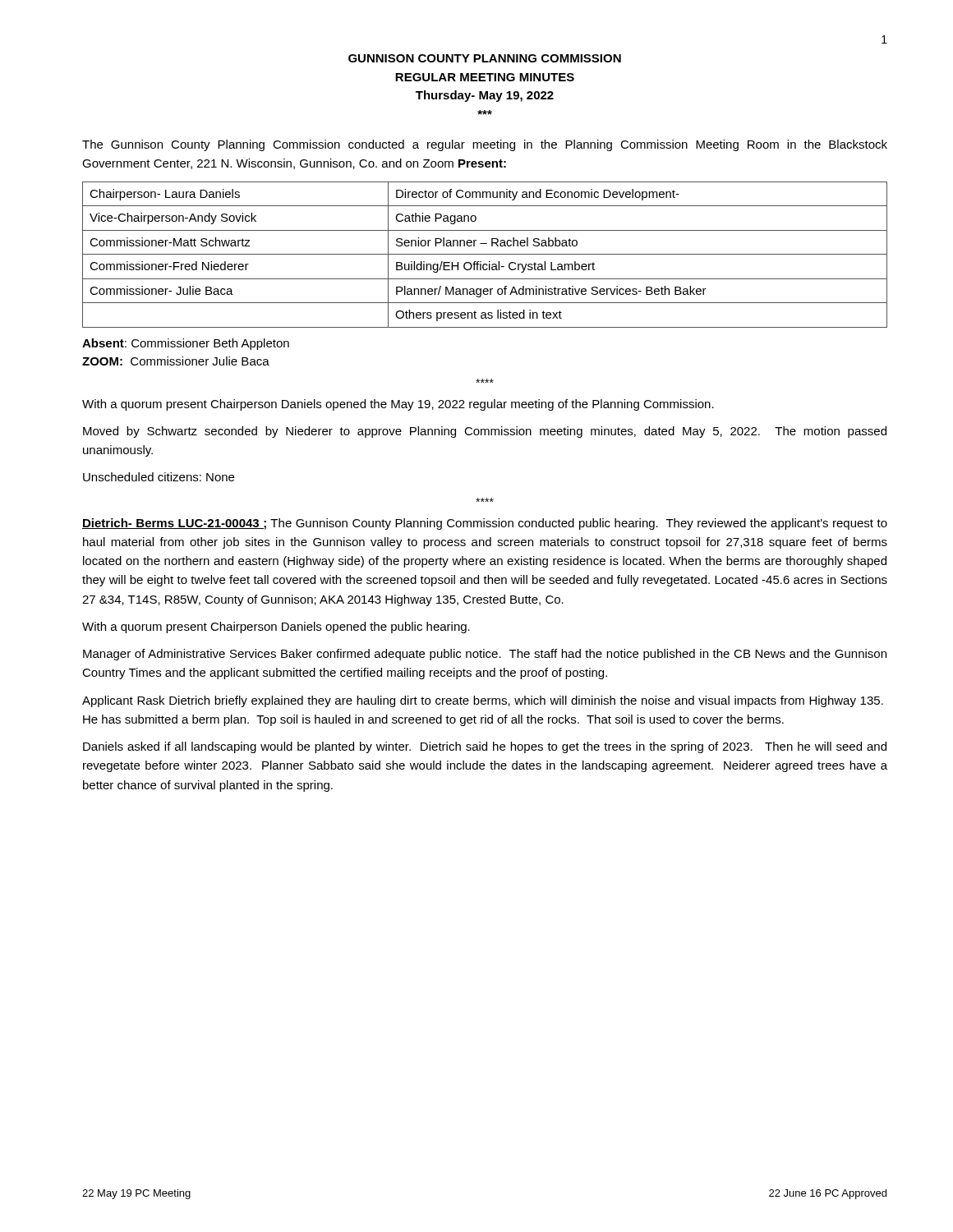Locate the element starting "Manager of Administrative Services Baker confirmed"
This screenshot has width=953, height=1232.
point(485,663)
